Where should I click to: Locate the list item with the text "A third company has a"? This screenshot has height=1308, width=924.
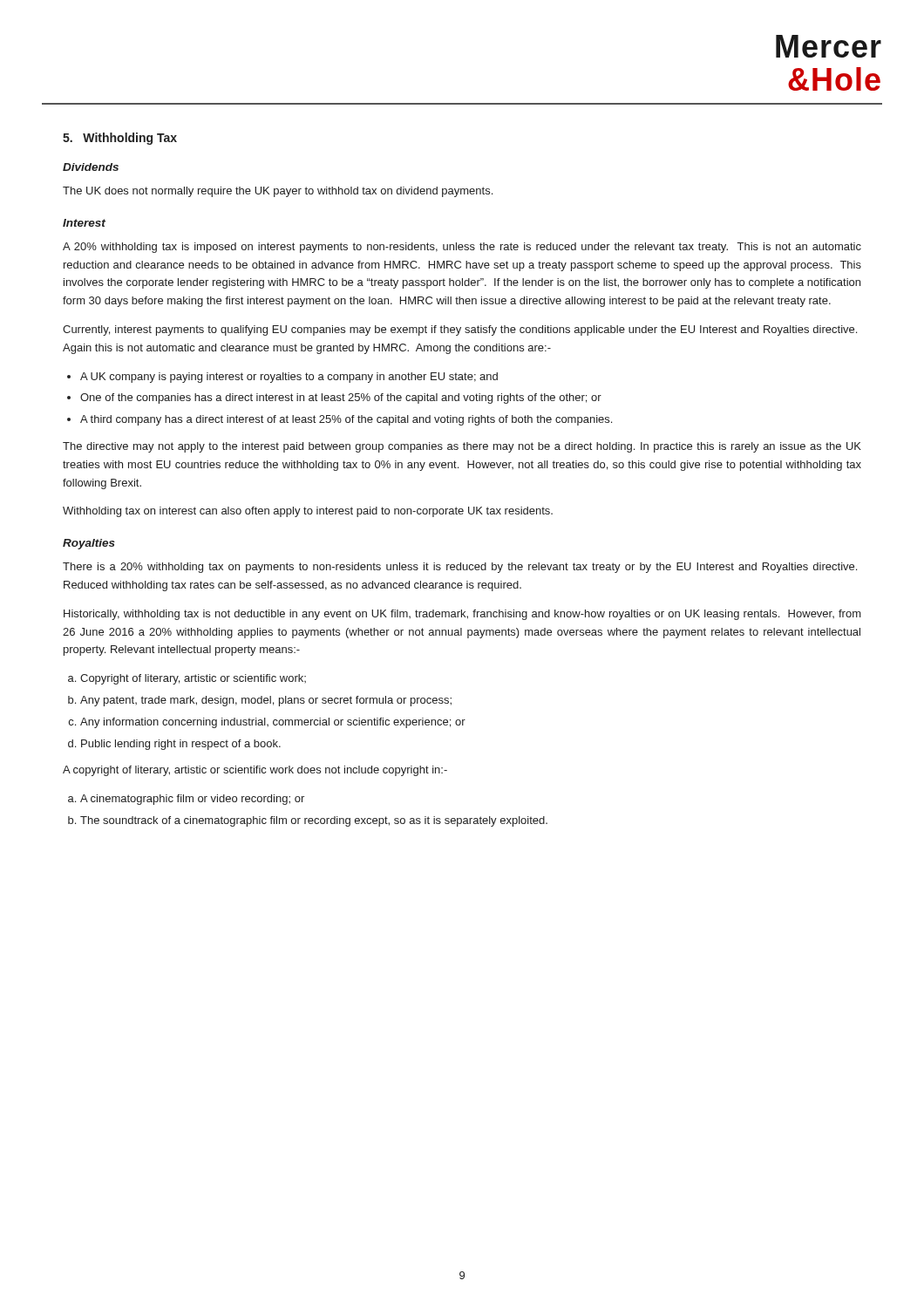[347, 419]
